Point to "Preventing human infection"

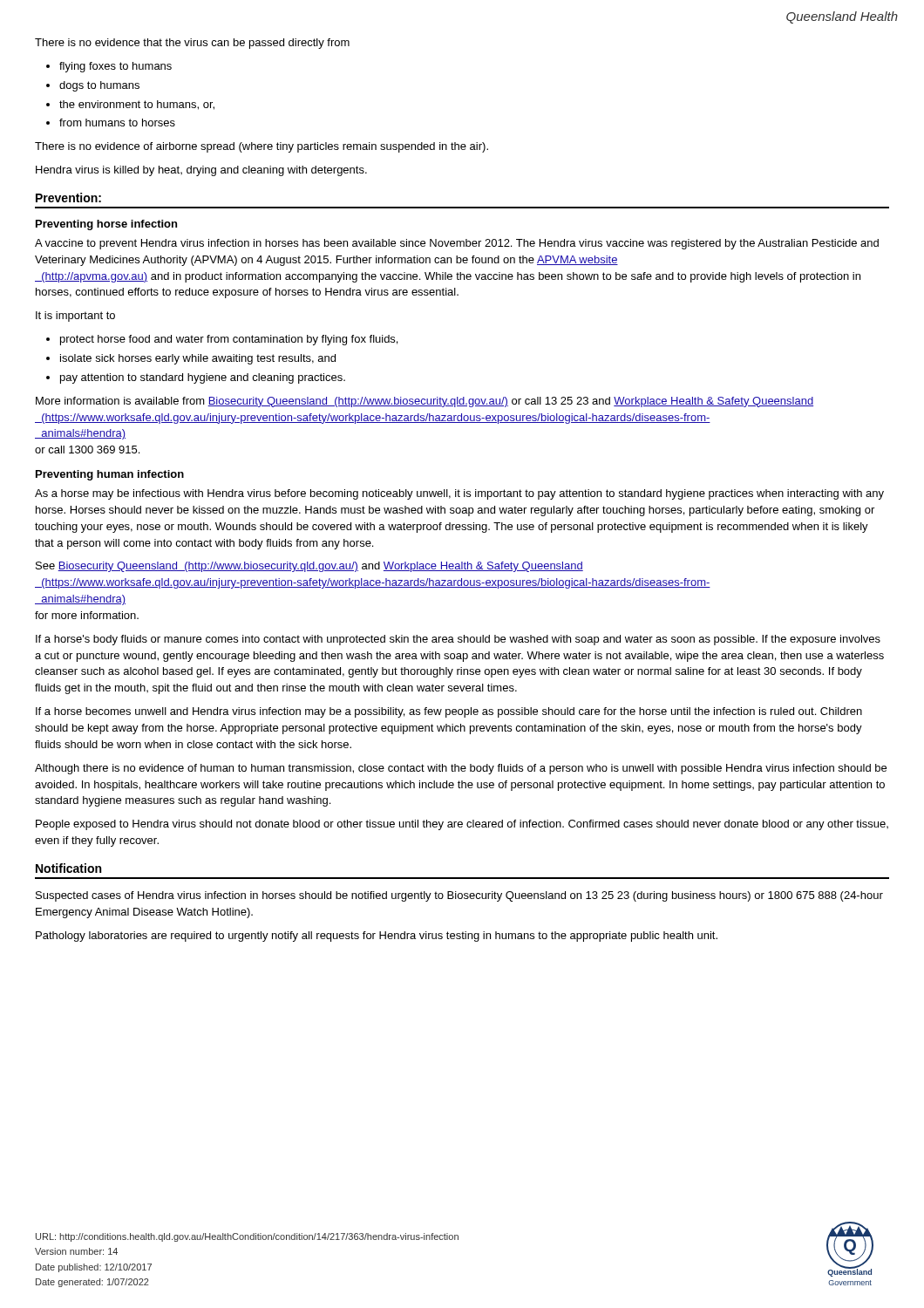pyautogui.click(x=109, y=474)
